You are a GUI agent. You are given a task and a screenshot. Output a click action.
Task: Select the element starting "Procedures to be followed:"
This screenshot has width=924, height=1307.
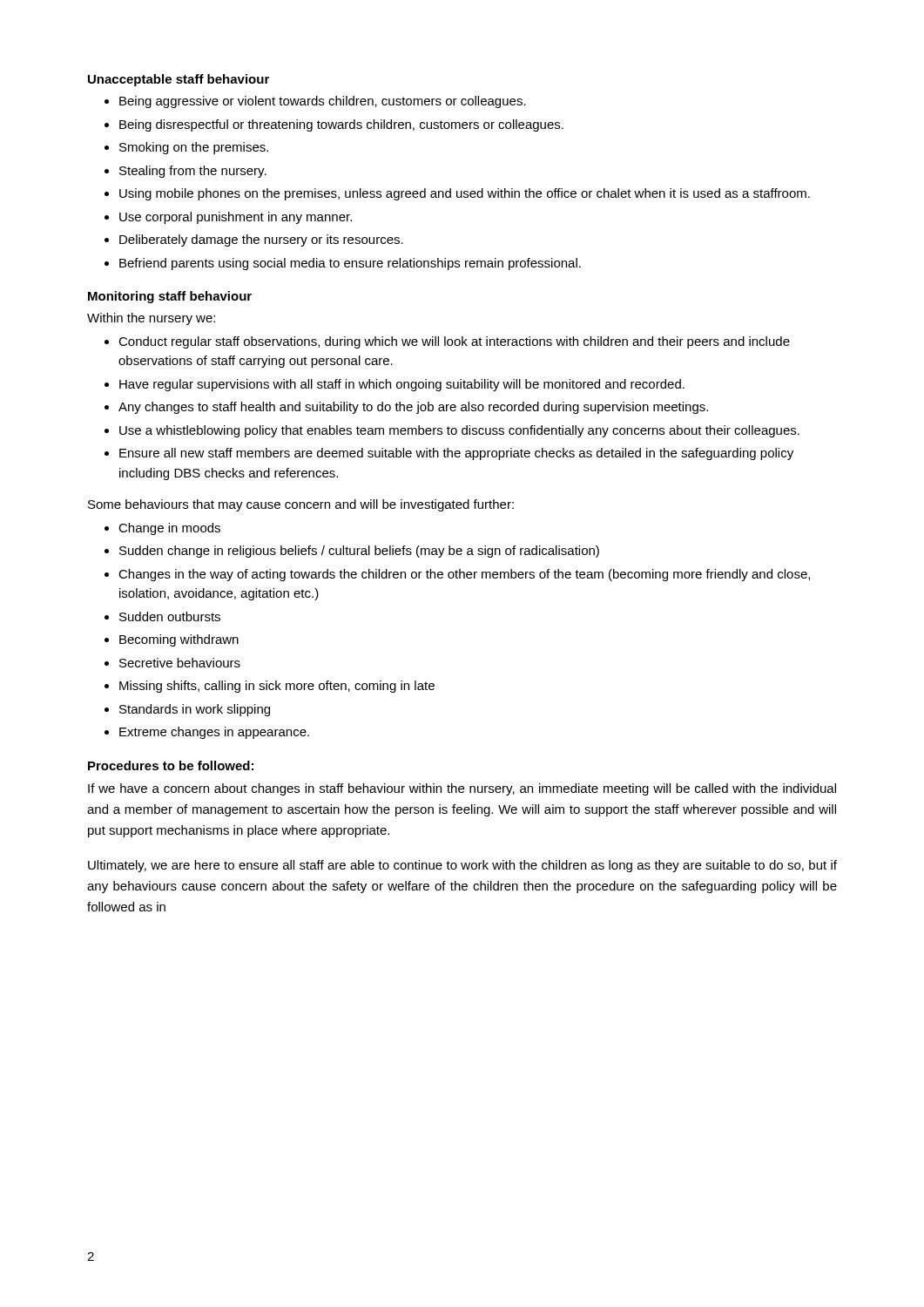(x=171, y=765)
